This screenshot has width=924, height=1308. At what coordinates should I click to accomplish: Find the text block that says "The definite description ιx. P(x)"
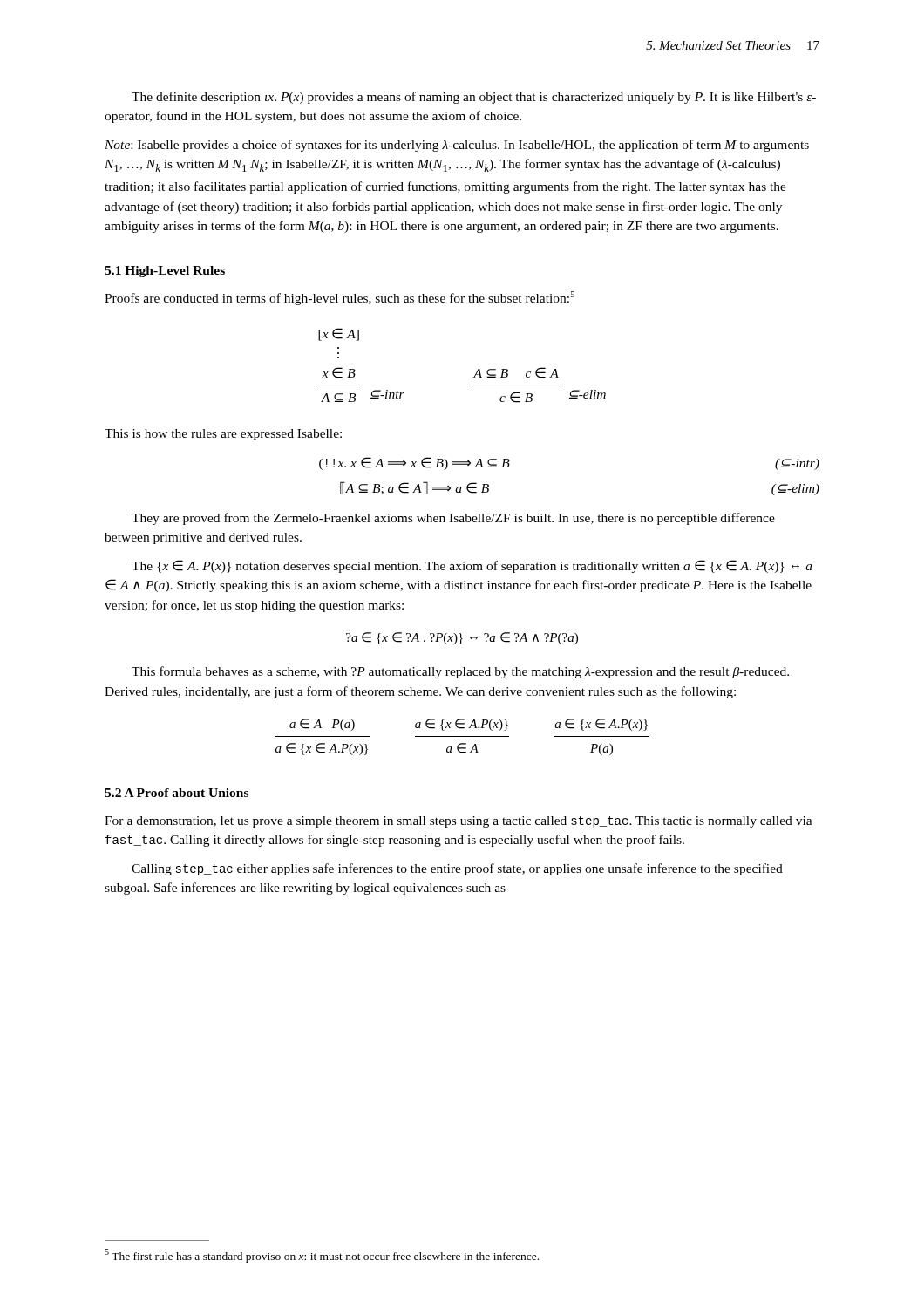click(x=462, y=107)
